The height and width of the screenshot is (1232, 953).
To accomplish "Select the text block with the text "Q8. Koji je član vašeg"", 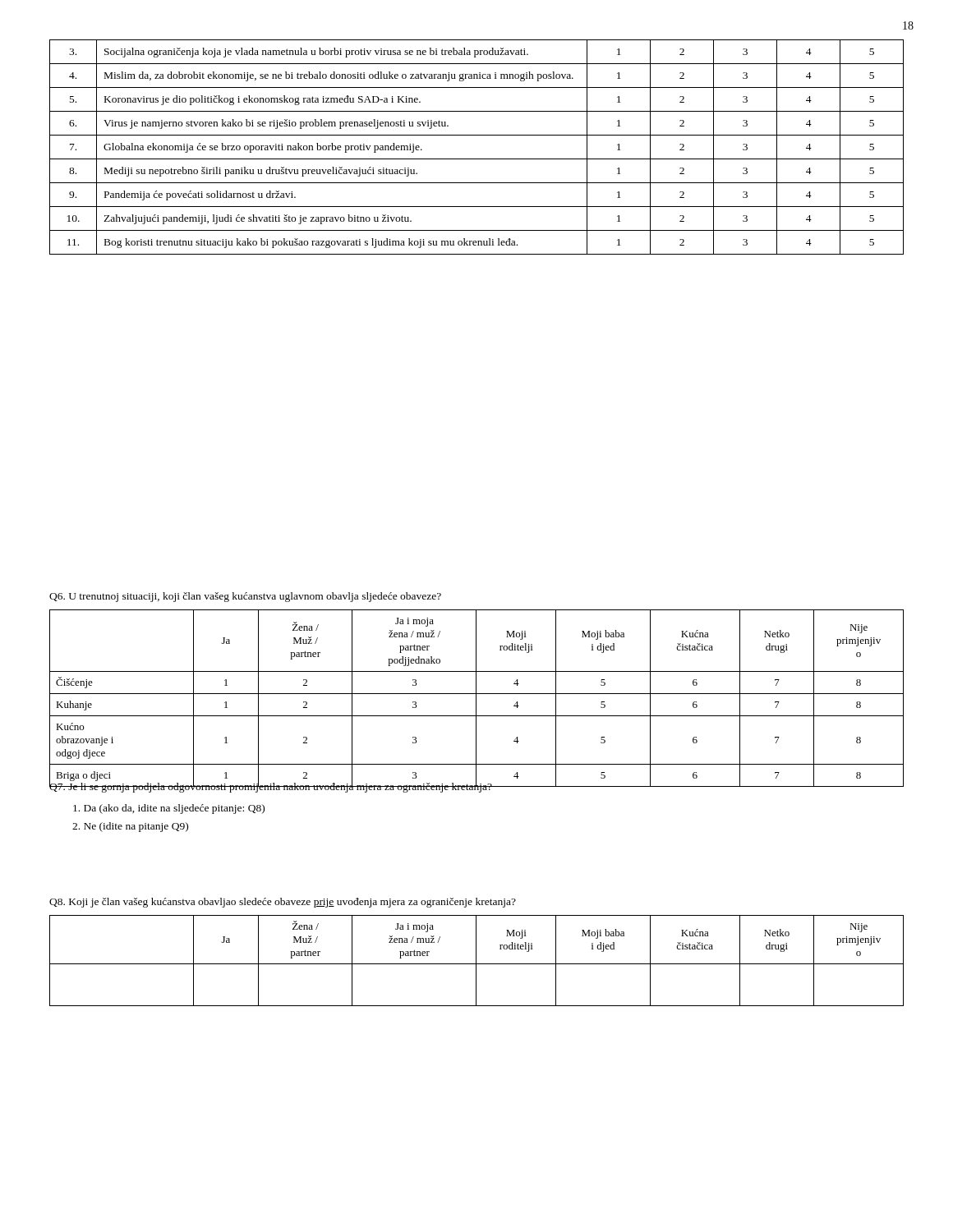I will tap(283, 901).
